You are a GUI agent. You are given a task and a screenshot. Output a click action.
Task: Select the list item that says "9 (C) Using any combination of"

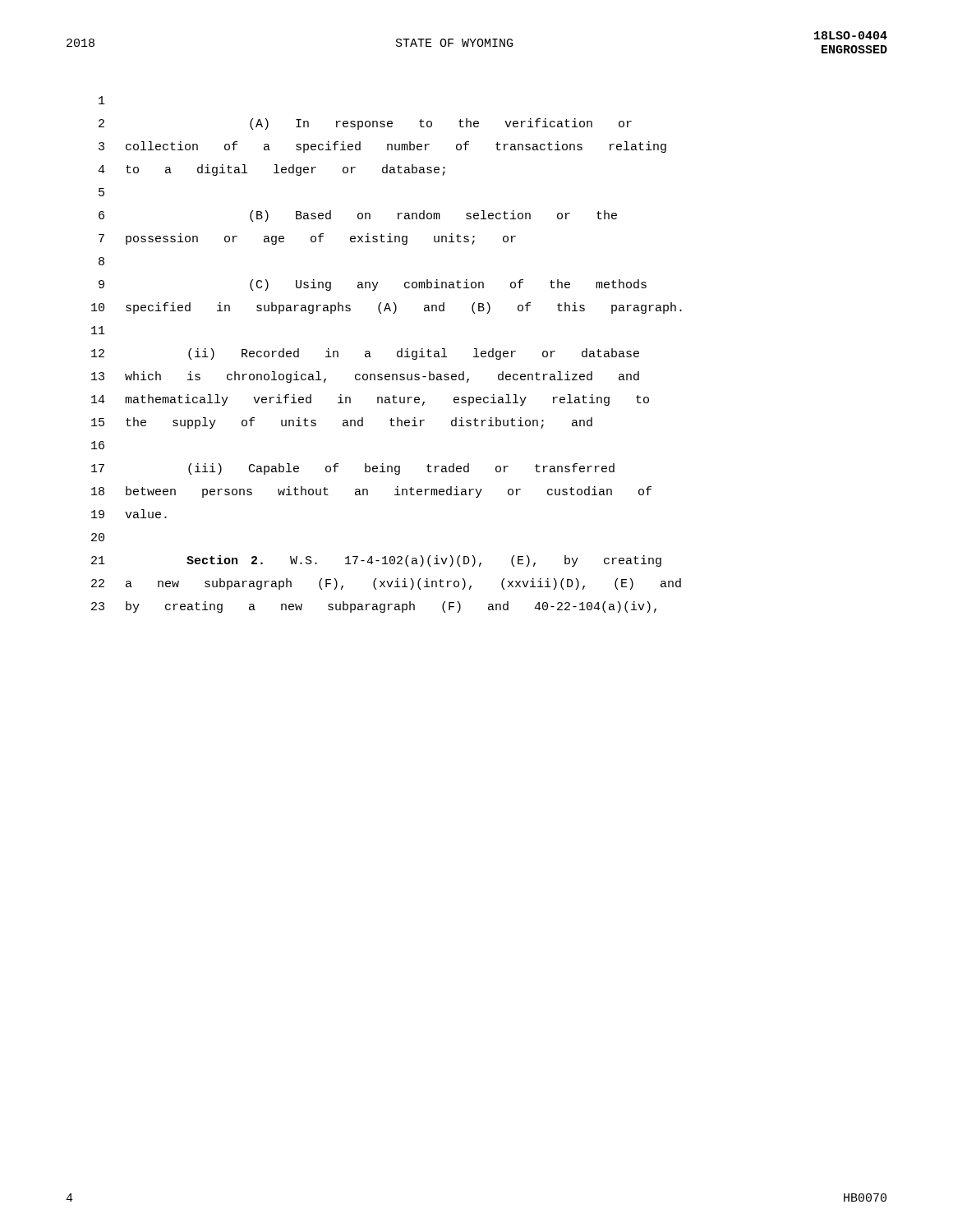pos(476,286)
